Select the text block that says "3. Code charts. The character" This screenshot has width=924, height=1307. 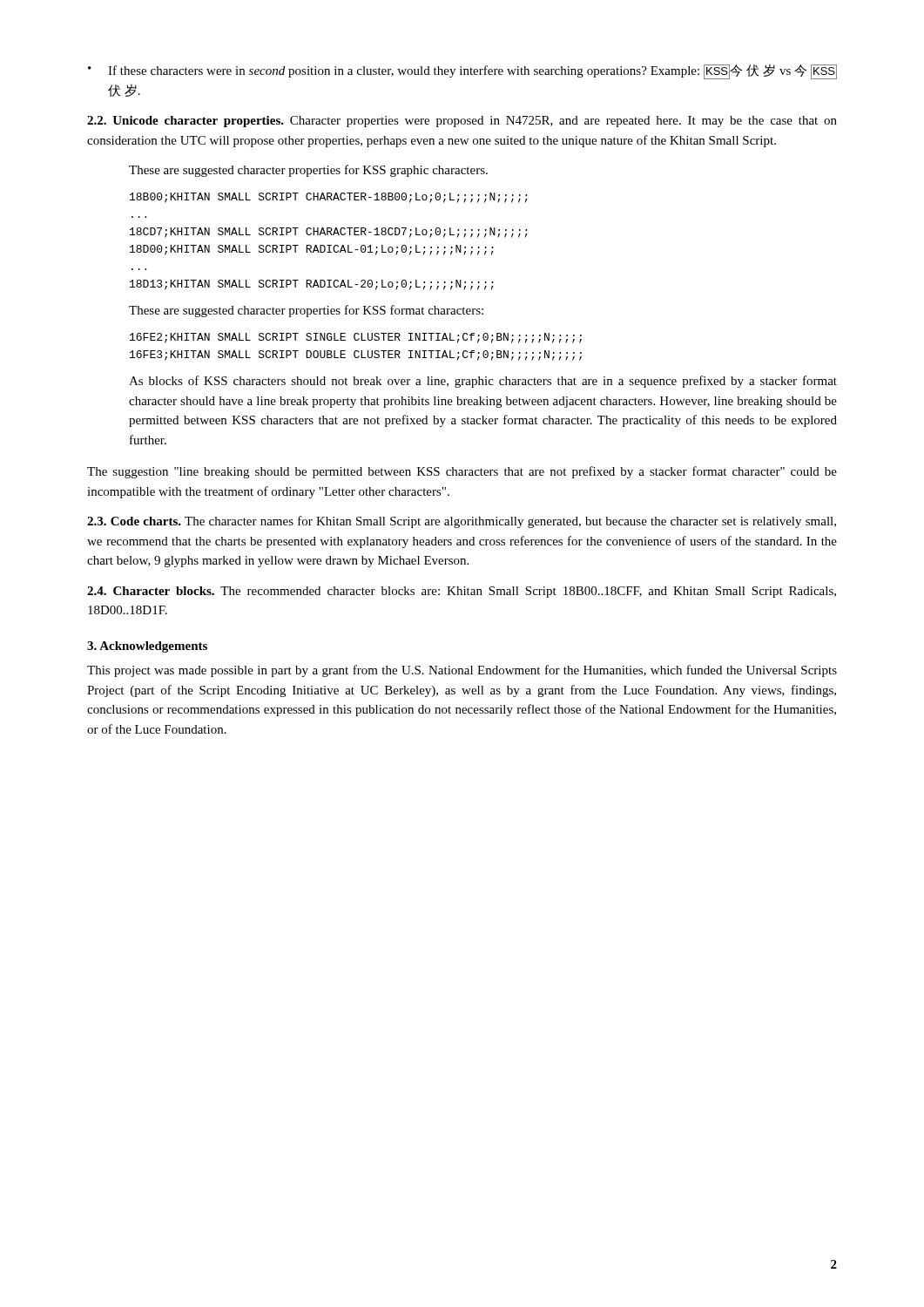[462, 541]
